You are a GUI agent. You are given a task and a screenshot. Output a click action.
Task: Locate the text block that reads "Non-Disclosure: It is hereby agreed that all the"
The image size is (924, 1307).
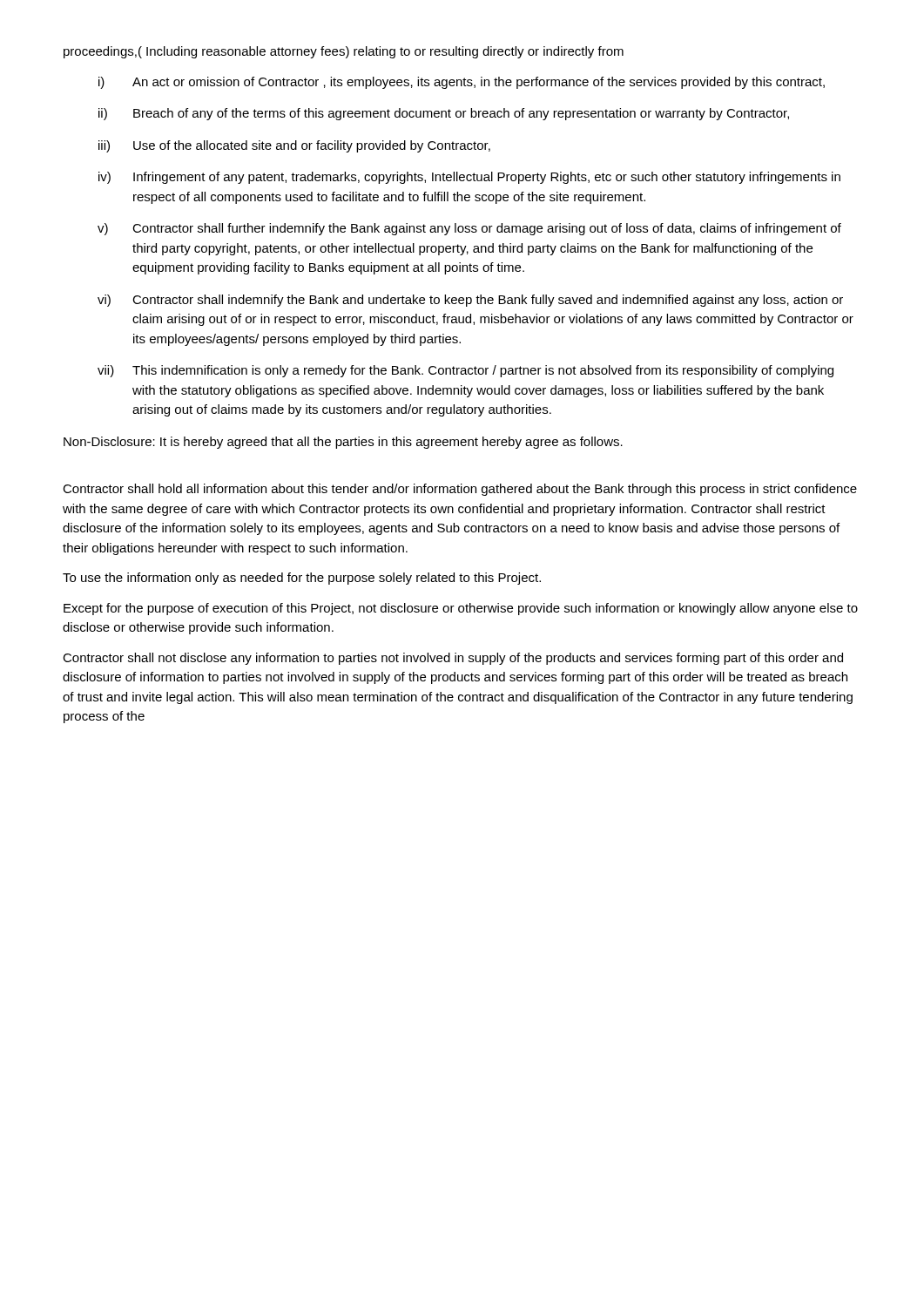(x=343, y=441)
